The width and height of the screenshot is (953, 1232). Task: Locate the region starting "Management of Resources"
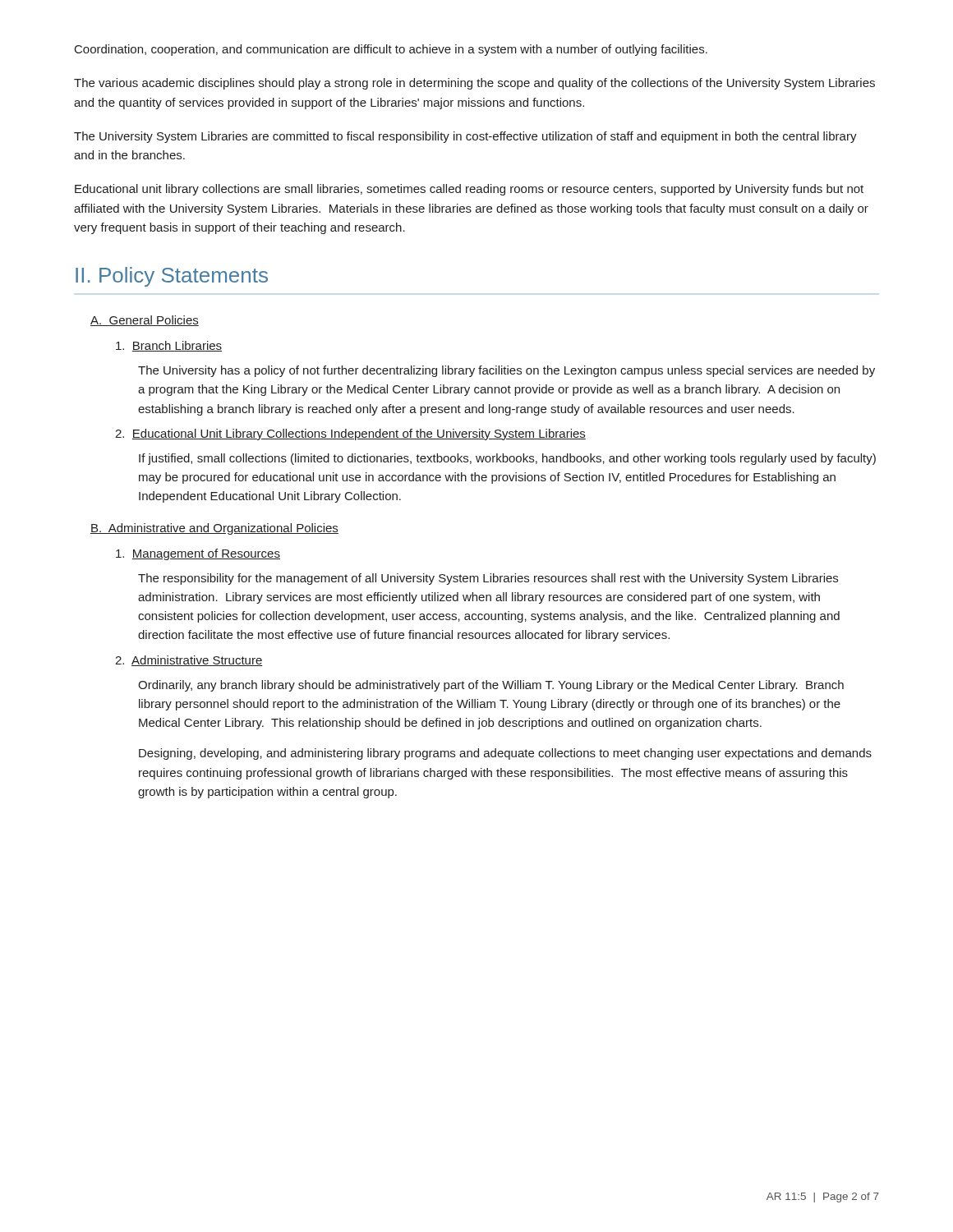(198, 553)
